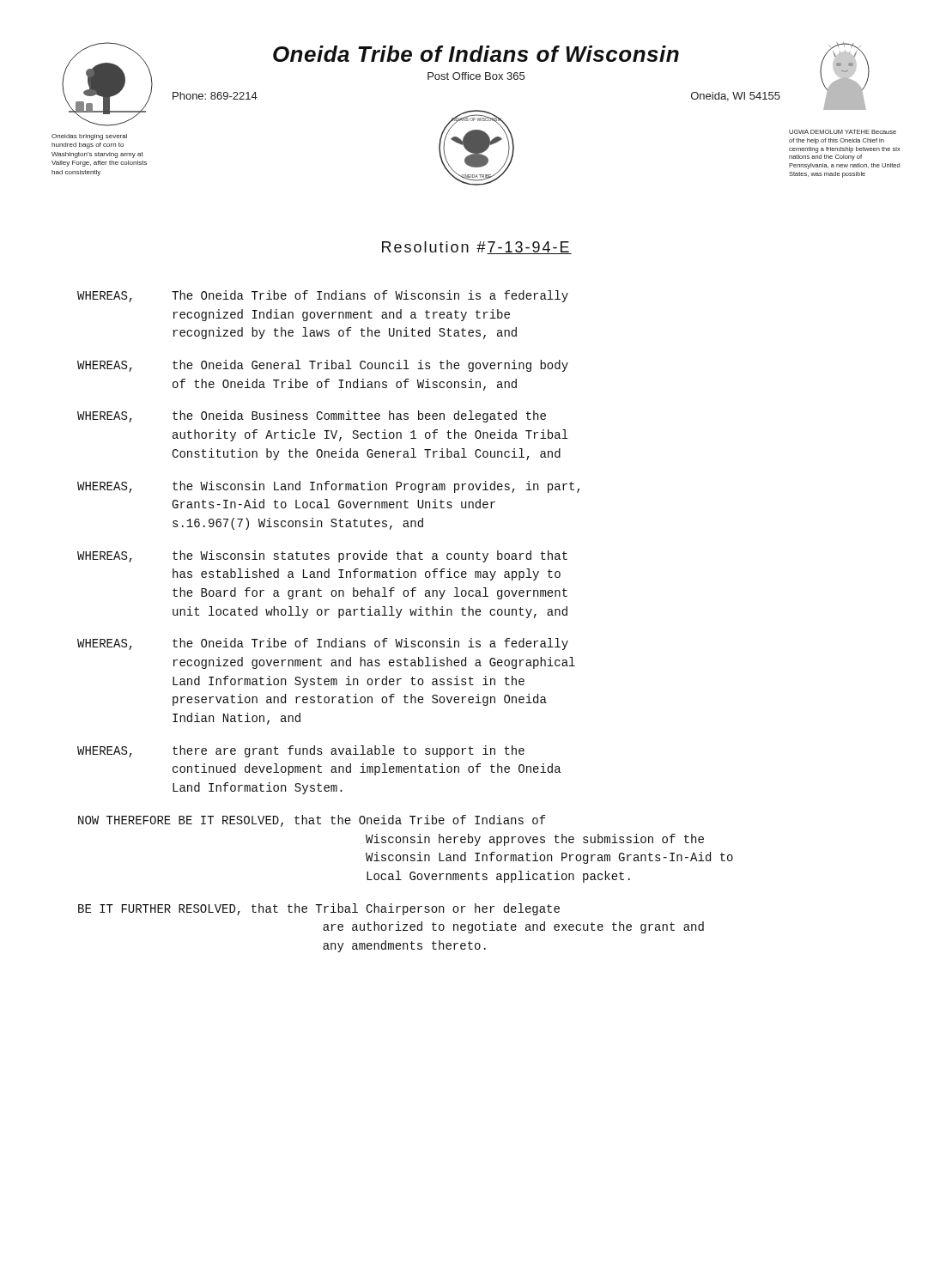Image resolution: width=952 pixels, height=1288 pixels.
Task: Select the logo
Action: (x=476, y=150)
